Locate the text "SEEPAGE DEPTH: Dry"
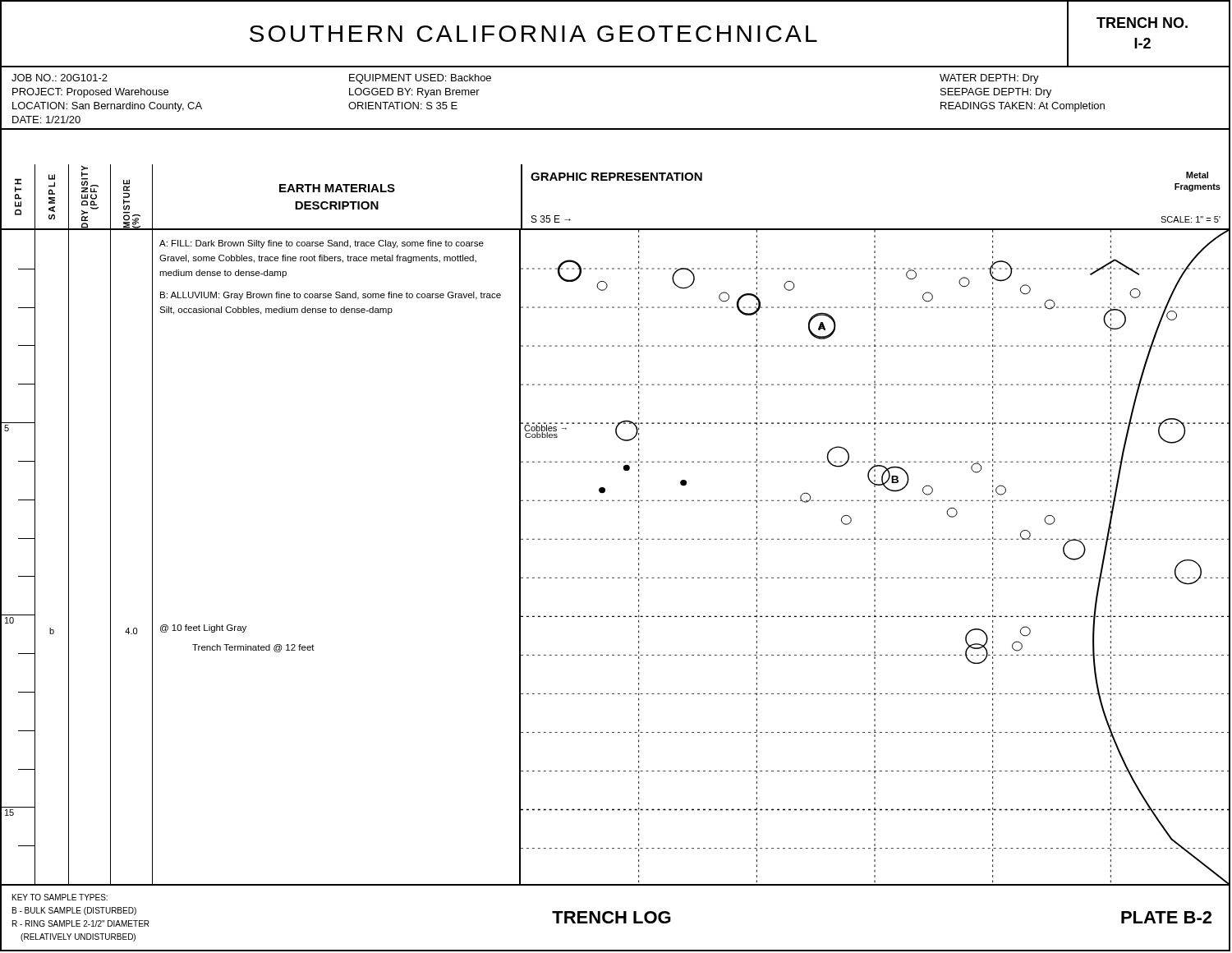This screenshot has width=1232, height=953. (x=996, y=92)
